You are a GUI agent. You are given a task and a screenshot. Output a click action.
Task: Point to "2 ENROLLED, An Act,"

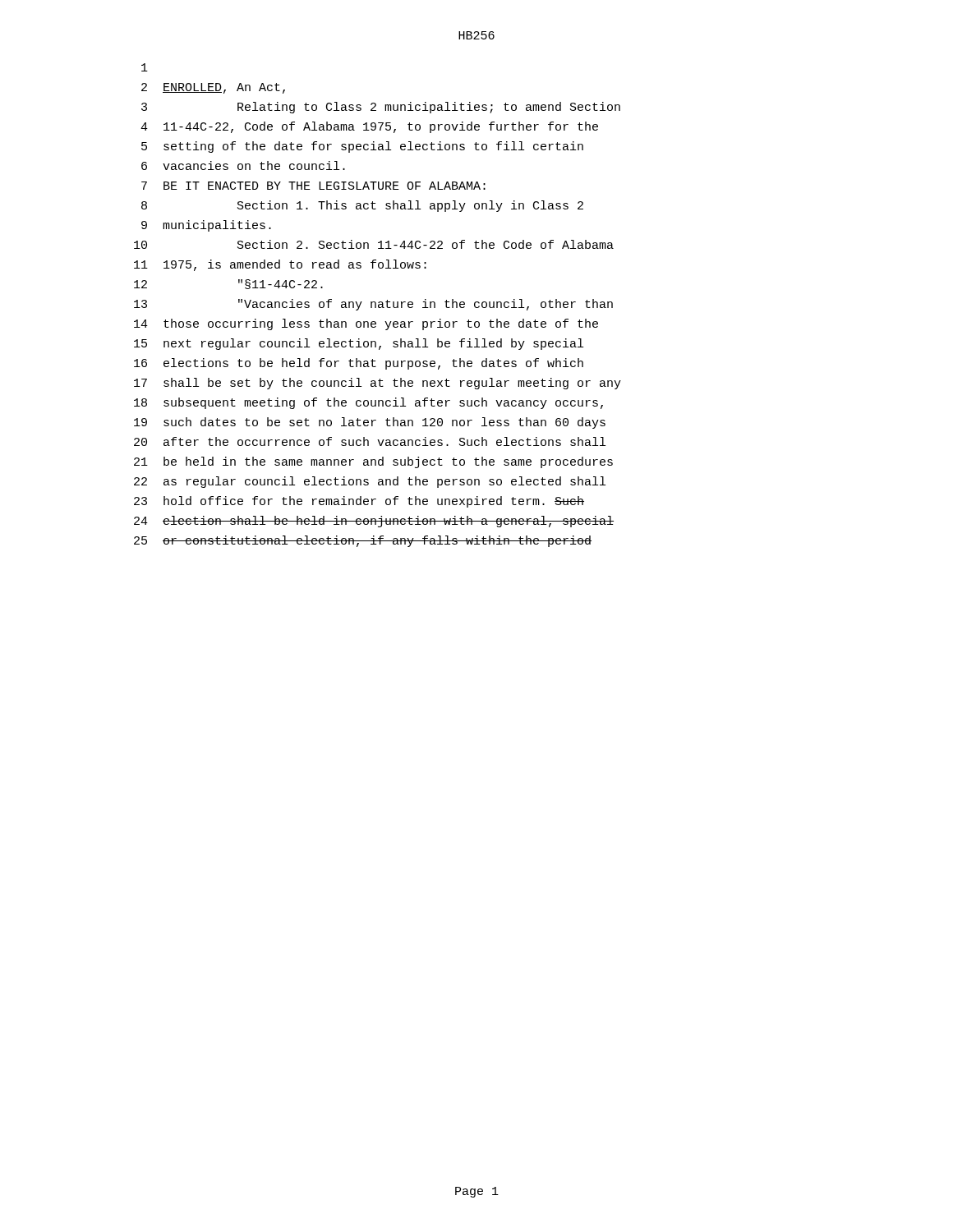213,88
